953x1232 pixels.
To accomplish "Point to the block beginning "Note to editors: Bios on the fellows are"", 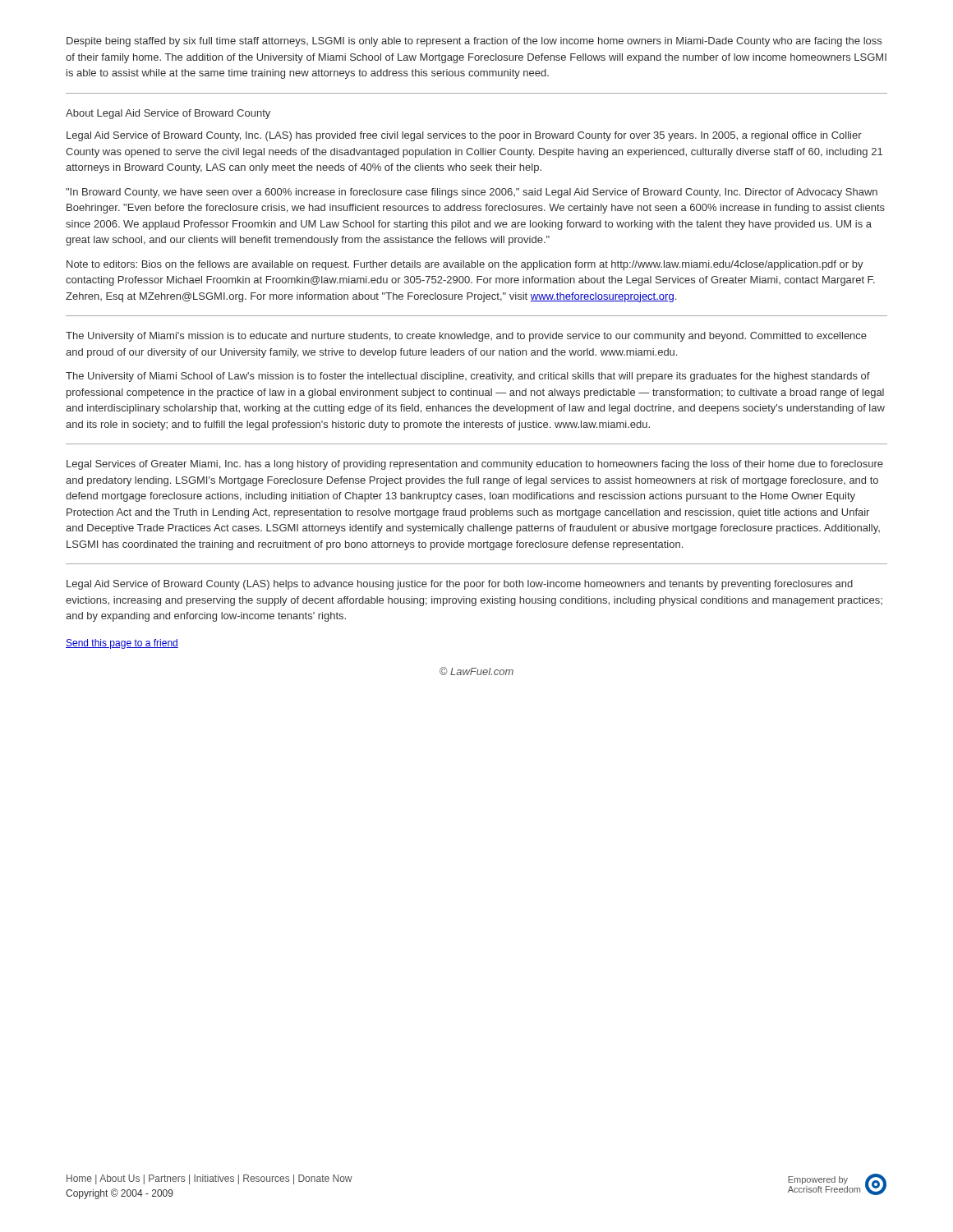I will [x=476, y=280].
